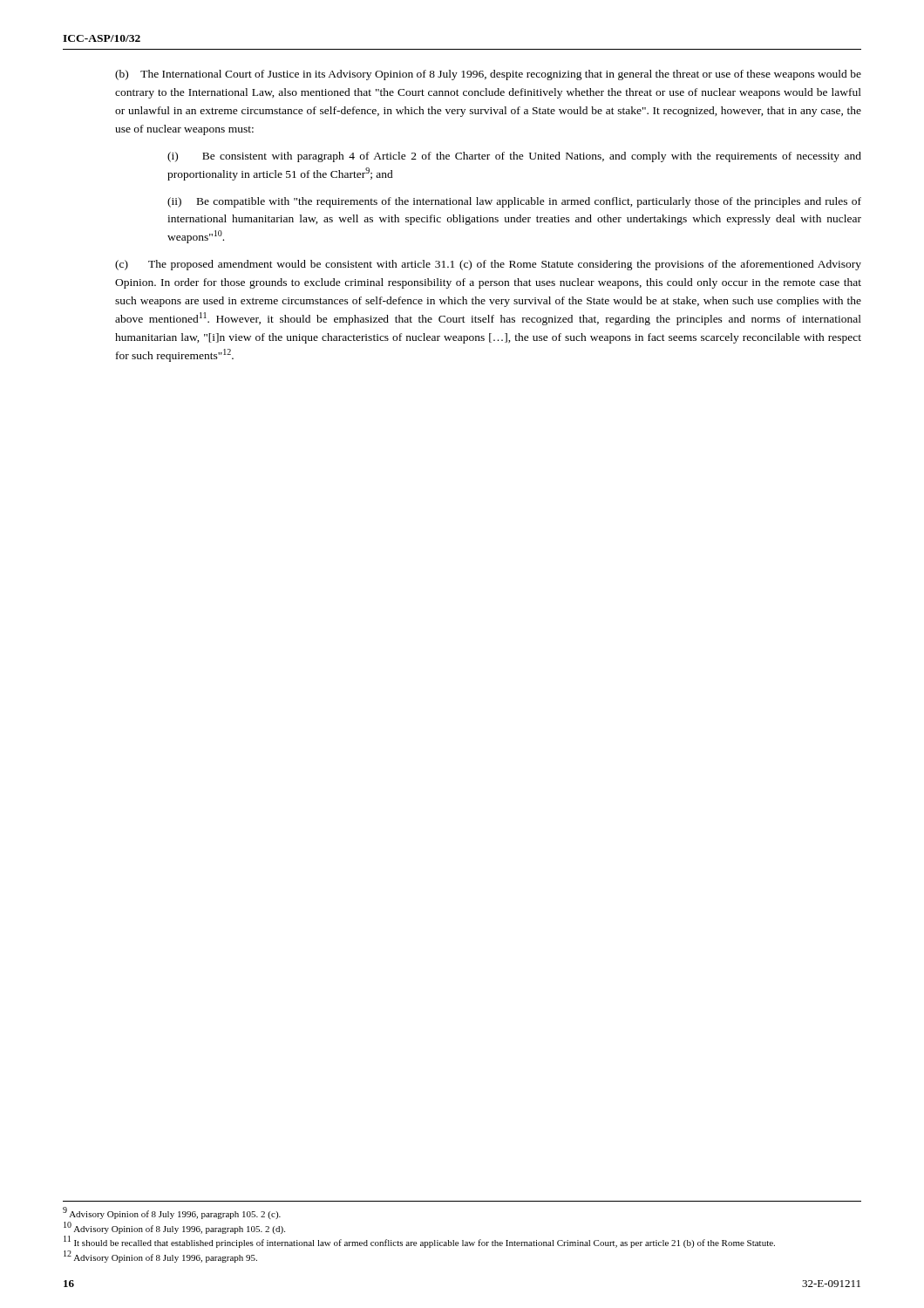This screenshot has height=1308, width=924.
Task: Select the element starting "9 Advisory Opinion of"
Action: tap(419, 1235)
